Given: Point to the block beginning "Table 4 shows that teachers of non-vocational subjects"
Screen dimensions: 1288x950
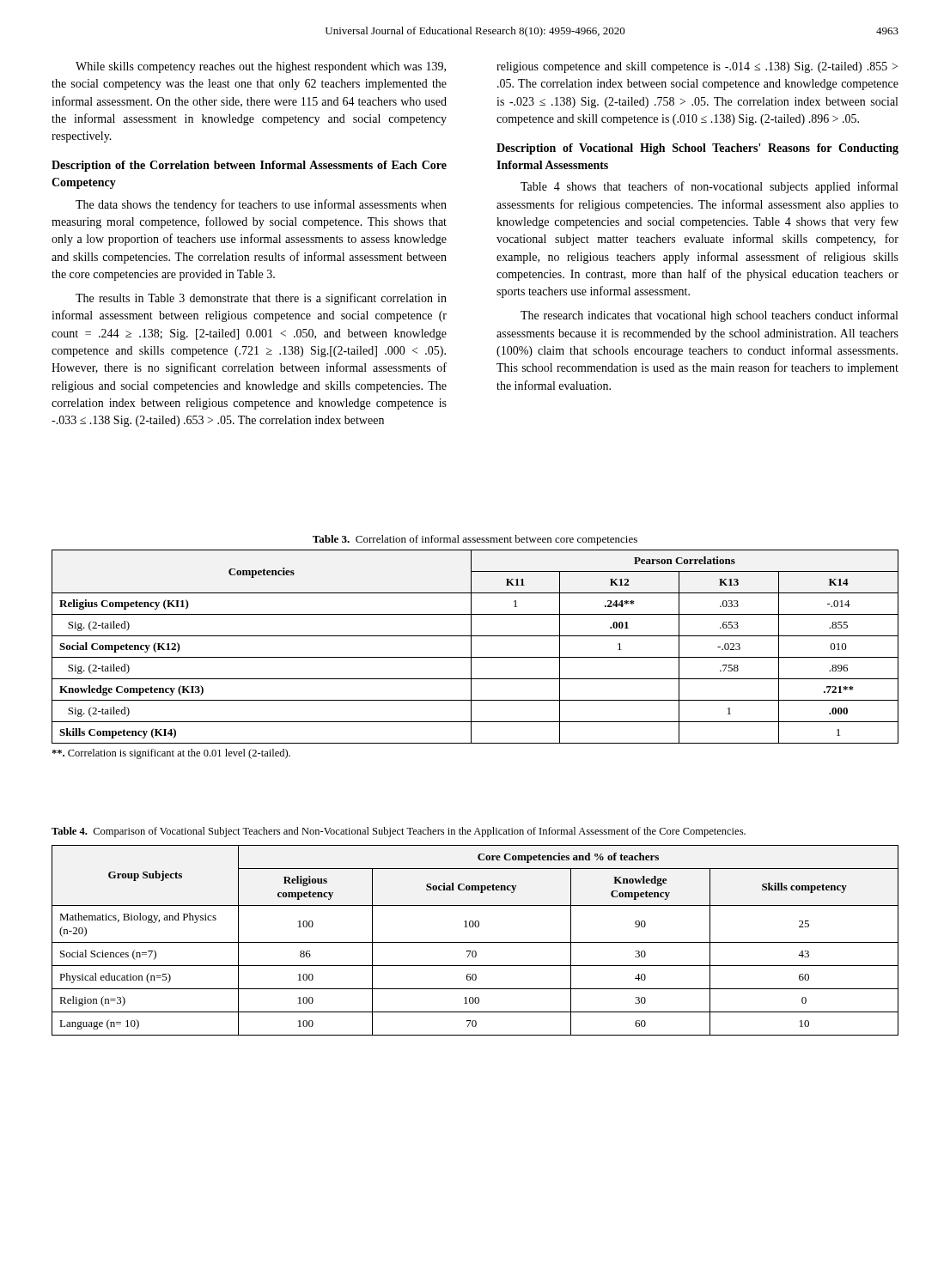Looking at the screenshot, I should tap(697, 287).
